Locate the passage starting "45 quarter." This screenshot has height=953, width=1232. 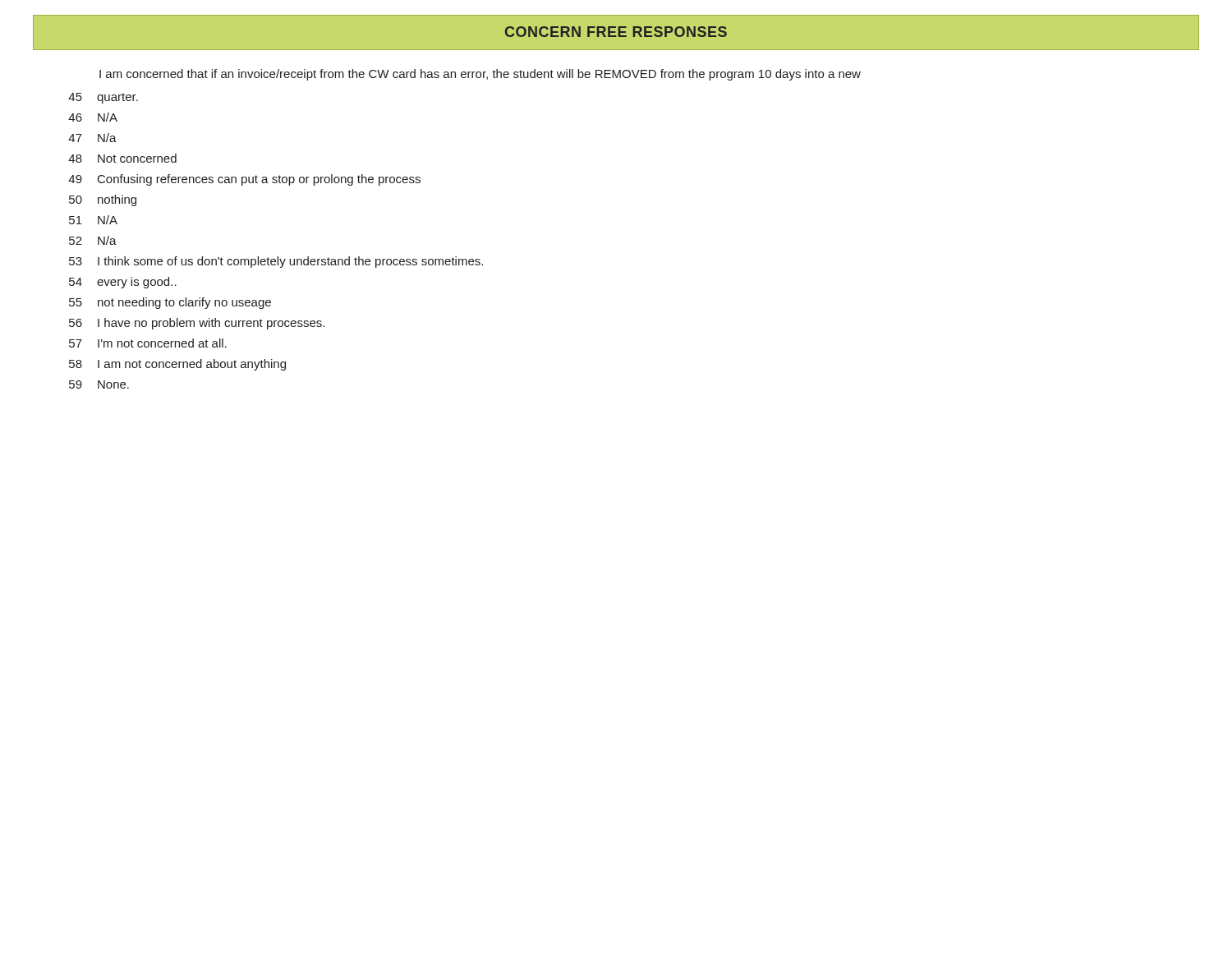103,98
